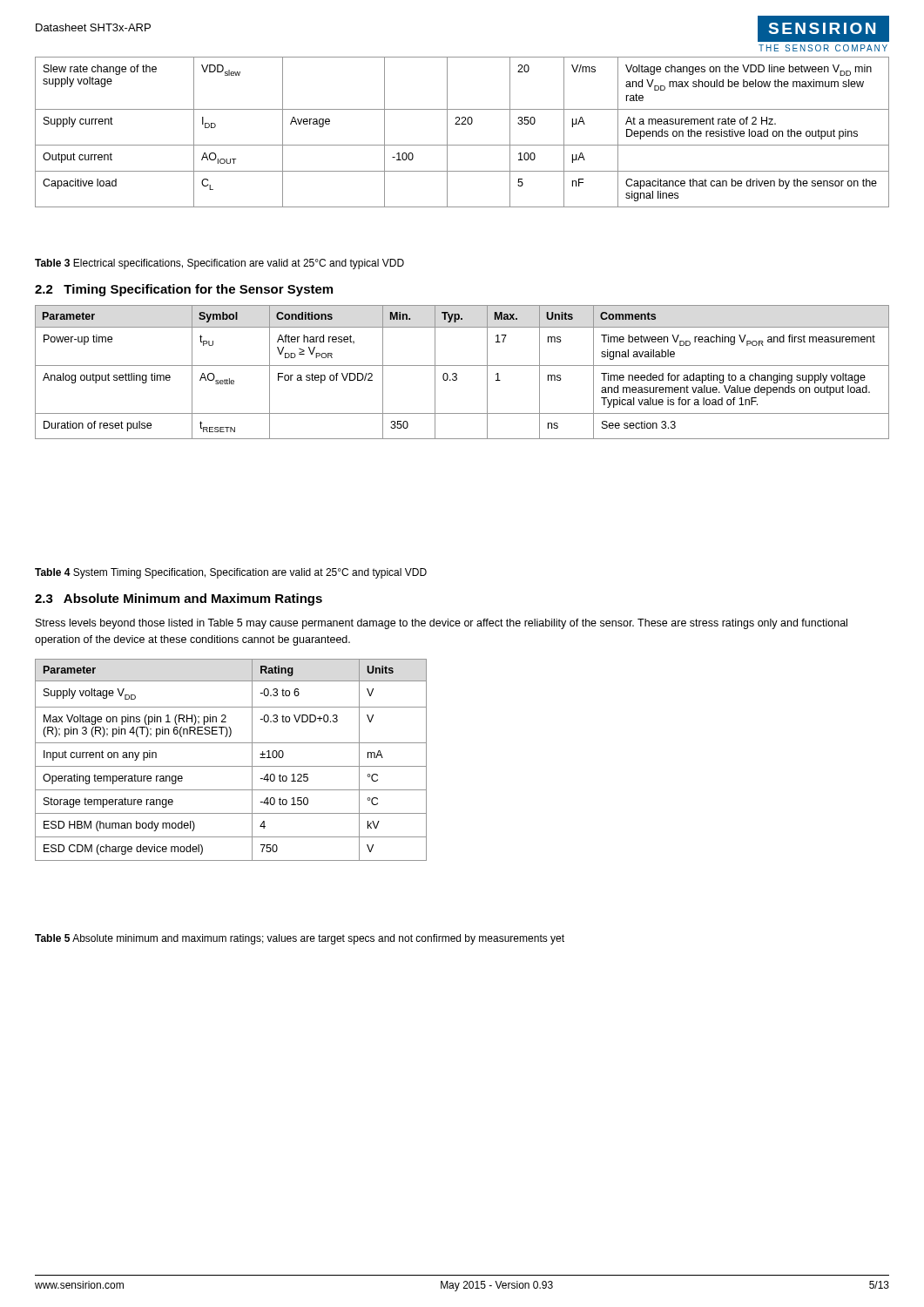Locate the region starting "Stress levels beyond those listed in"
The width and height of the screenshot is (924, 1307).
[441, 631]
